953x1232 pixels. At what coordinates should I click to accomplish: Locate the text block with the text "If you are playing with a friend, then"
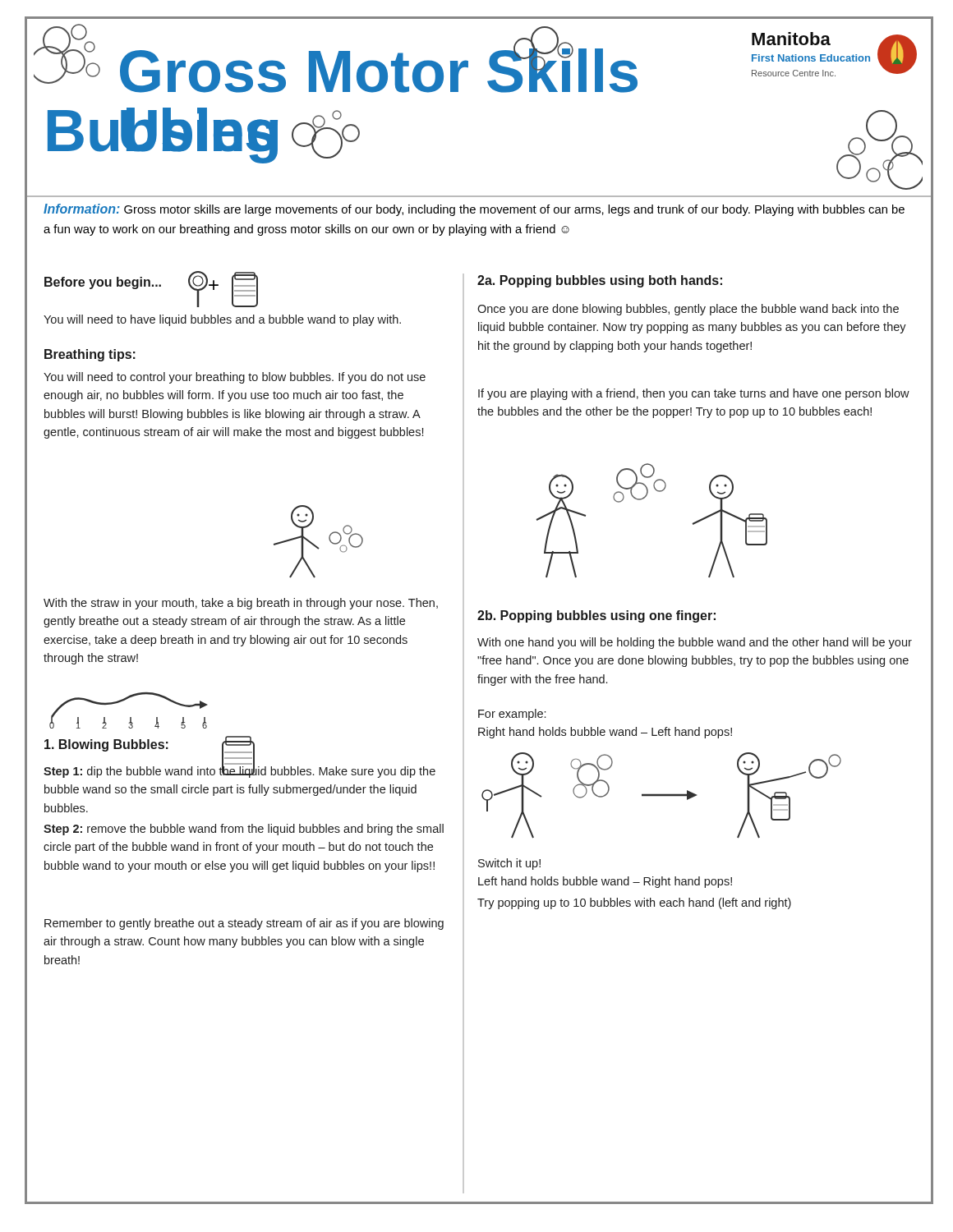click(x=693, y=403)
